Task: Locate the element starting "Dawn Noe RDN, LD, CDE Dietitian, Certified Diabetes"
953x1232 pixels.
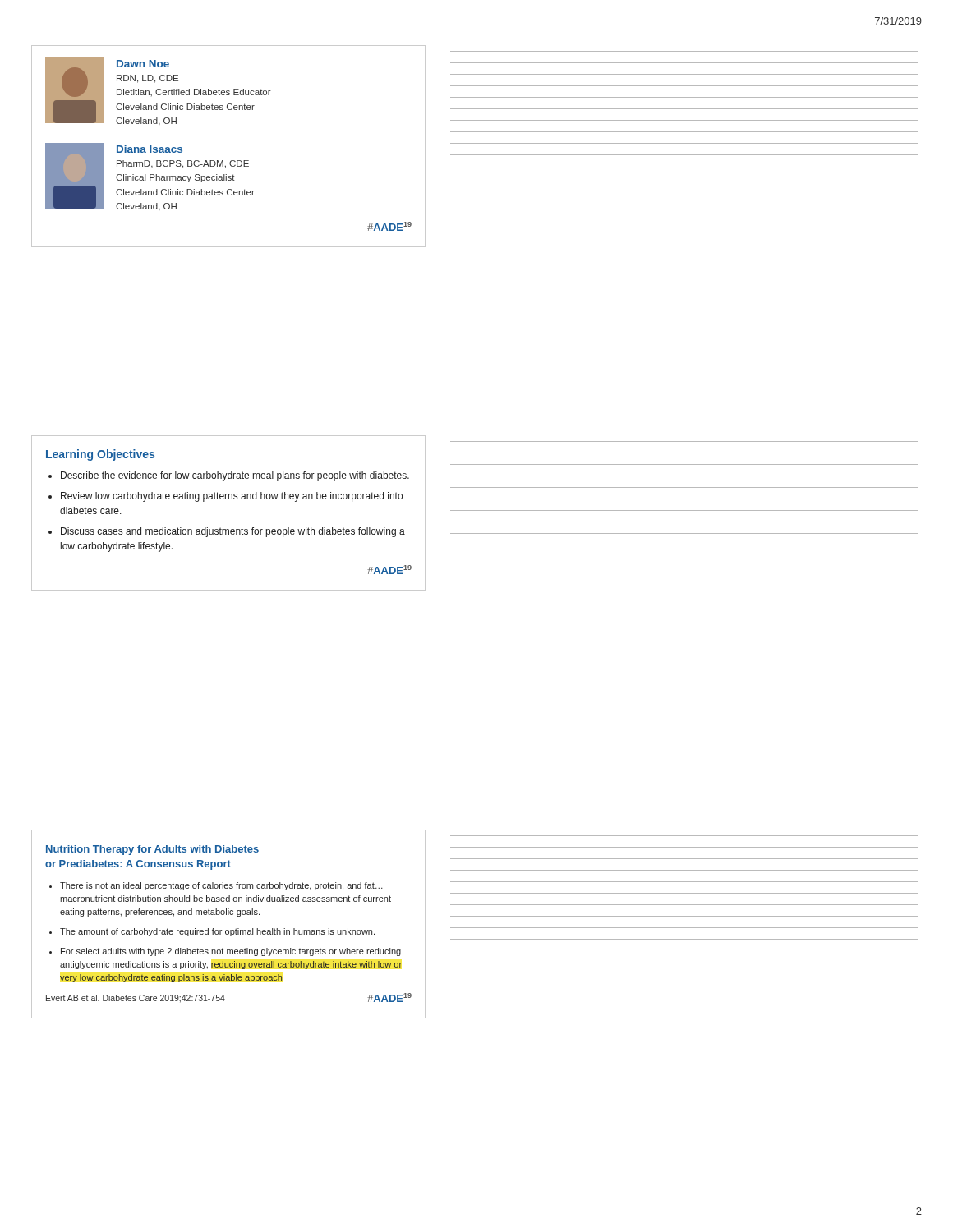Action: click(x=228, y=146)
